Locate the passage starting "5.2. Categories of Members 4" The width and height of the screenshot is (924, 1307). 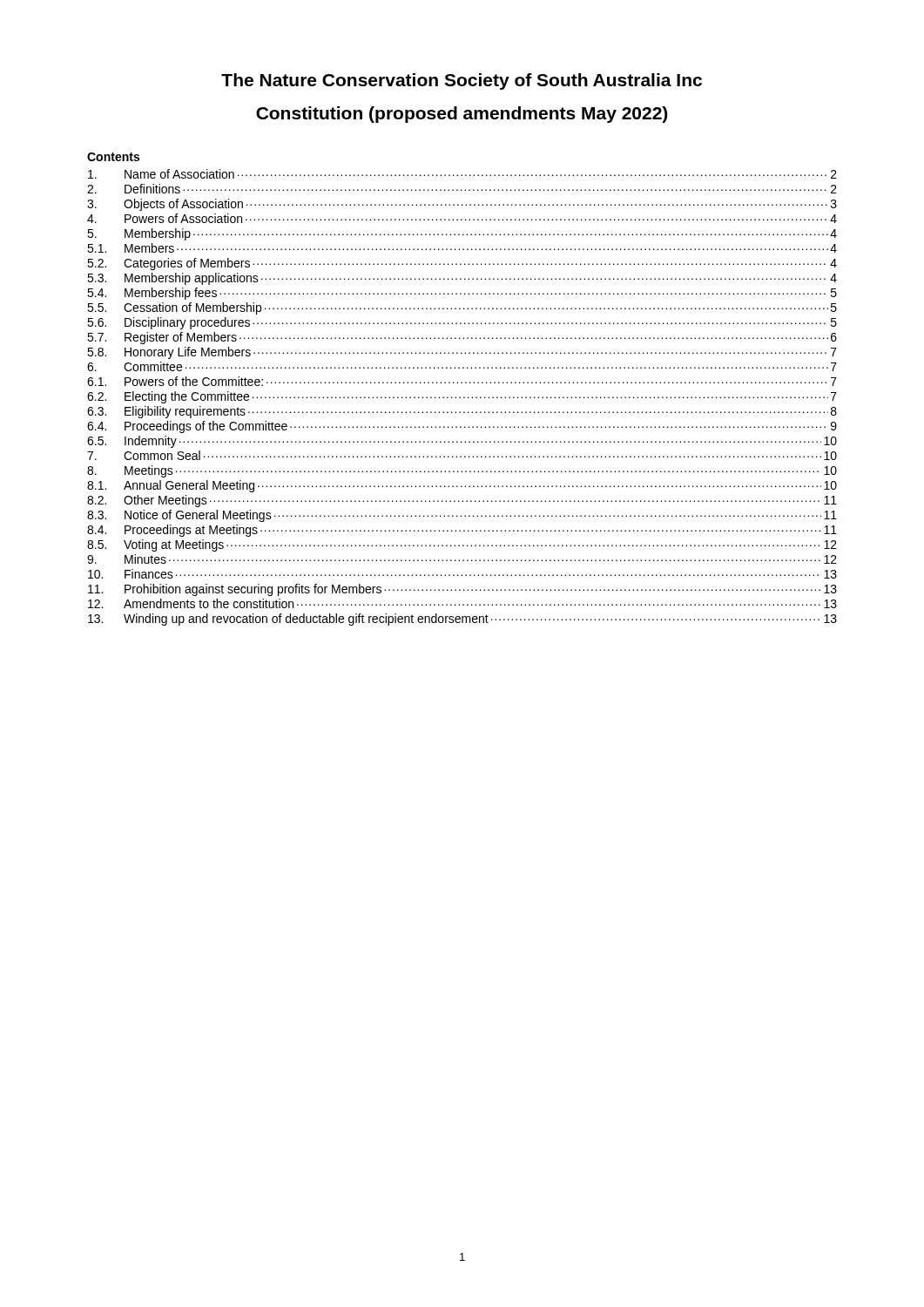click(x=462, y=263)
